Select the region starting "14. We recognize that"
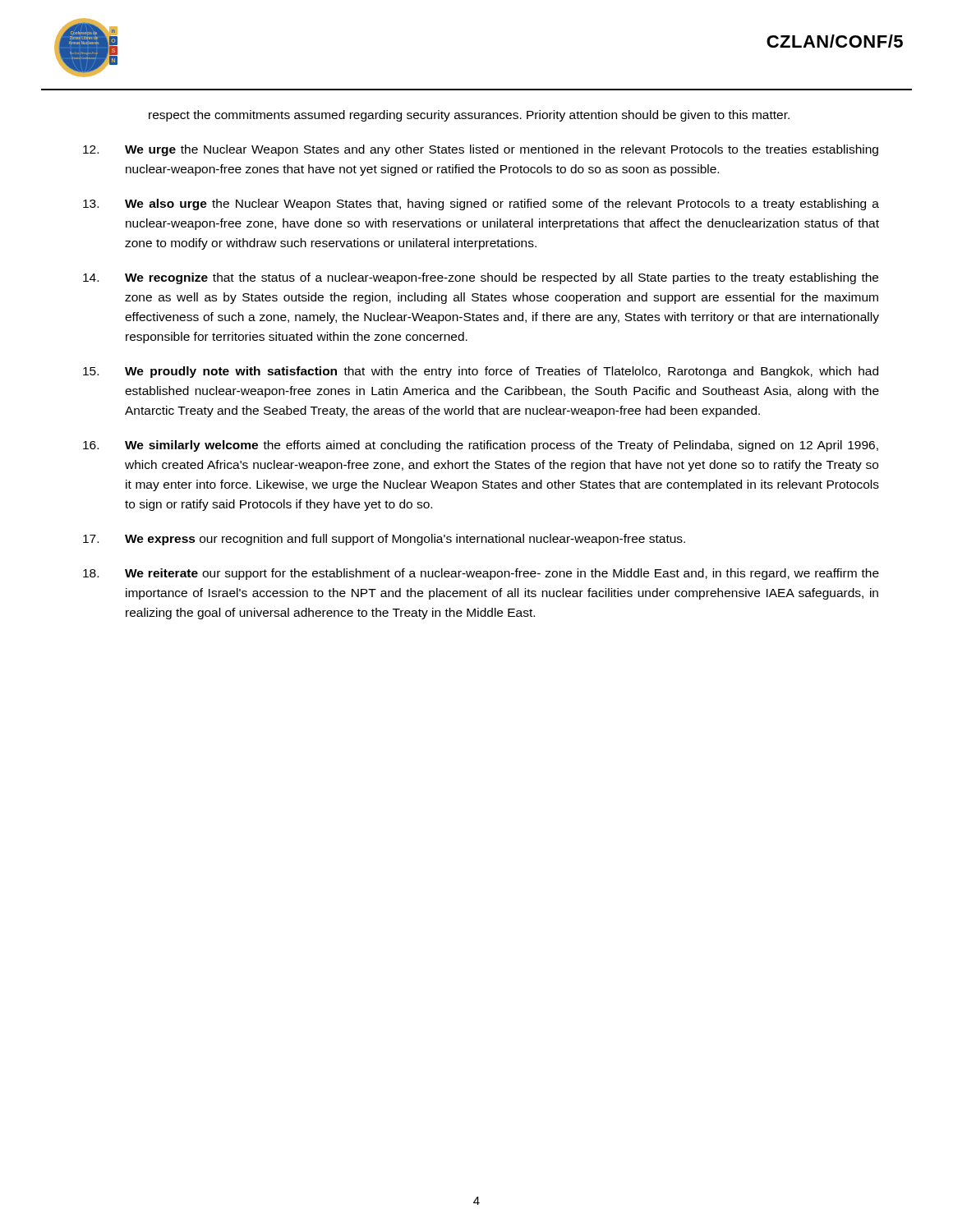The height and width of the screenshot is (1232, 953). pos(481,307)
